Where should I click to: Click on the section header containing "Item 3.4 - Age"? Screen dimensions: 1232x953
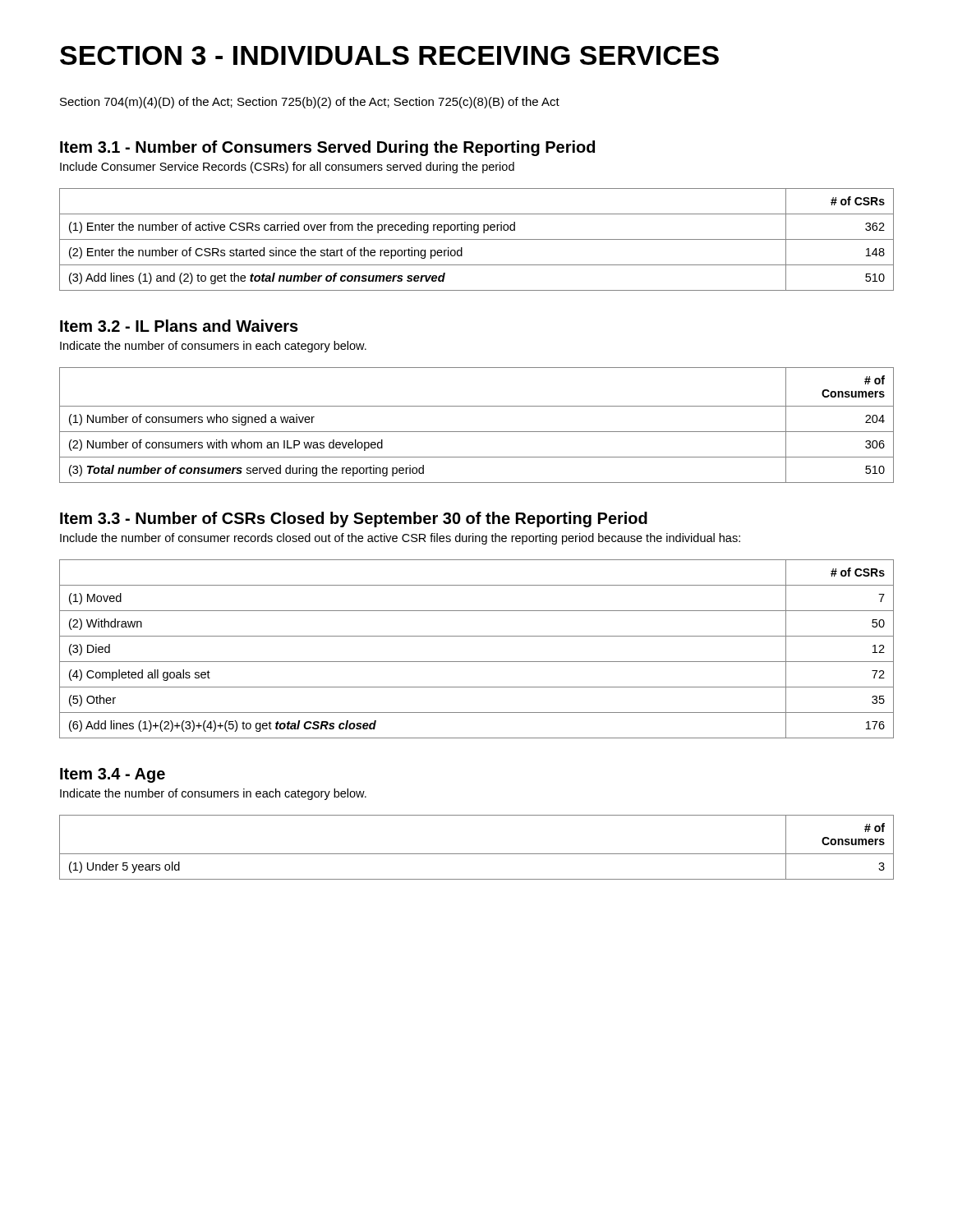113,775
